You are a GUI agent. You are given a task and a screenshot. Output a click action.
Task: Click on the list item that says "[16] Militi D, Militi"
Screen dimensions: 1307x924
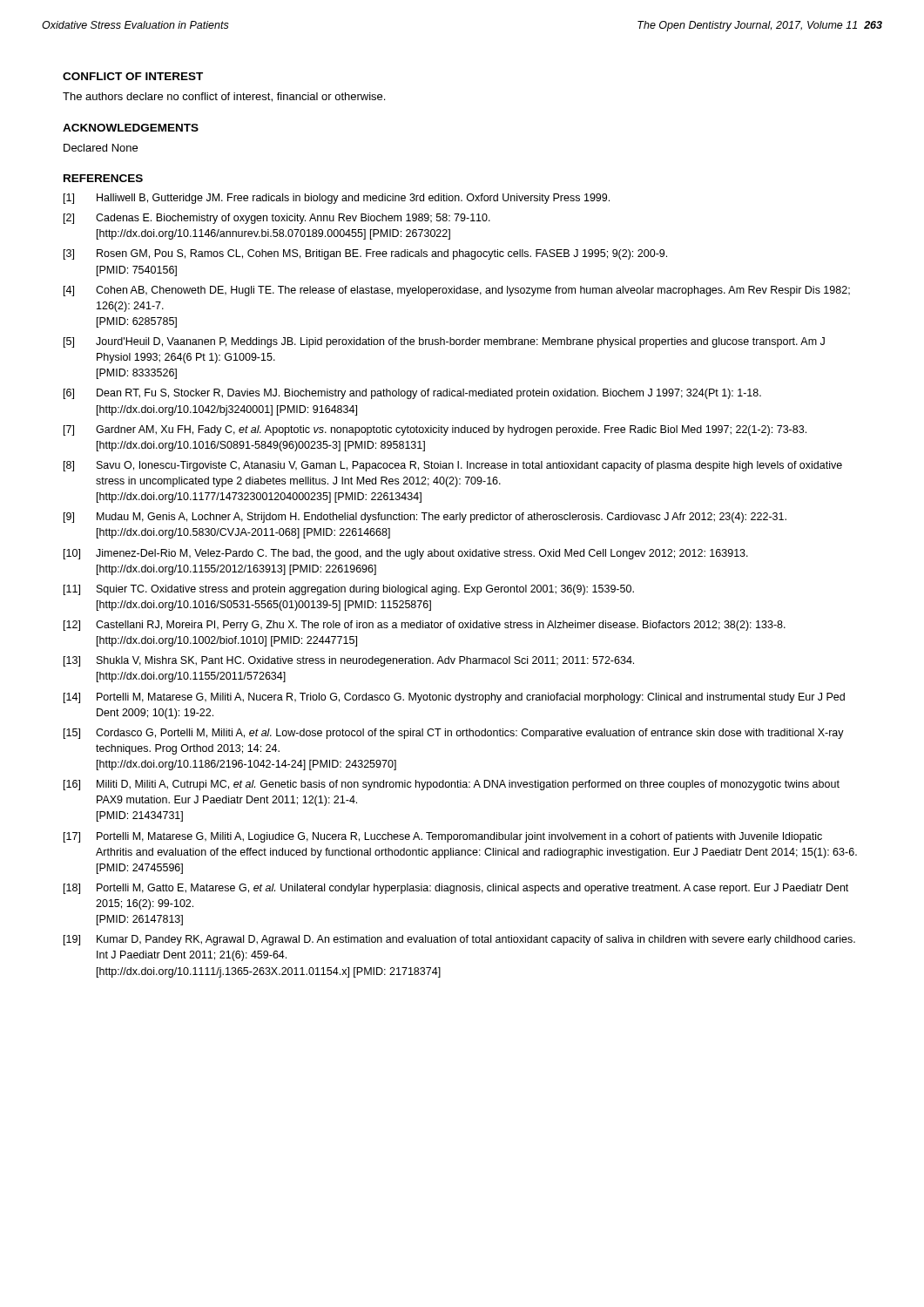[x=452, y=785]
